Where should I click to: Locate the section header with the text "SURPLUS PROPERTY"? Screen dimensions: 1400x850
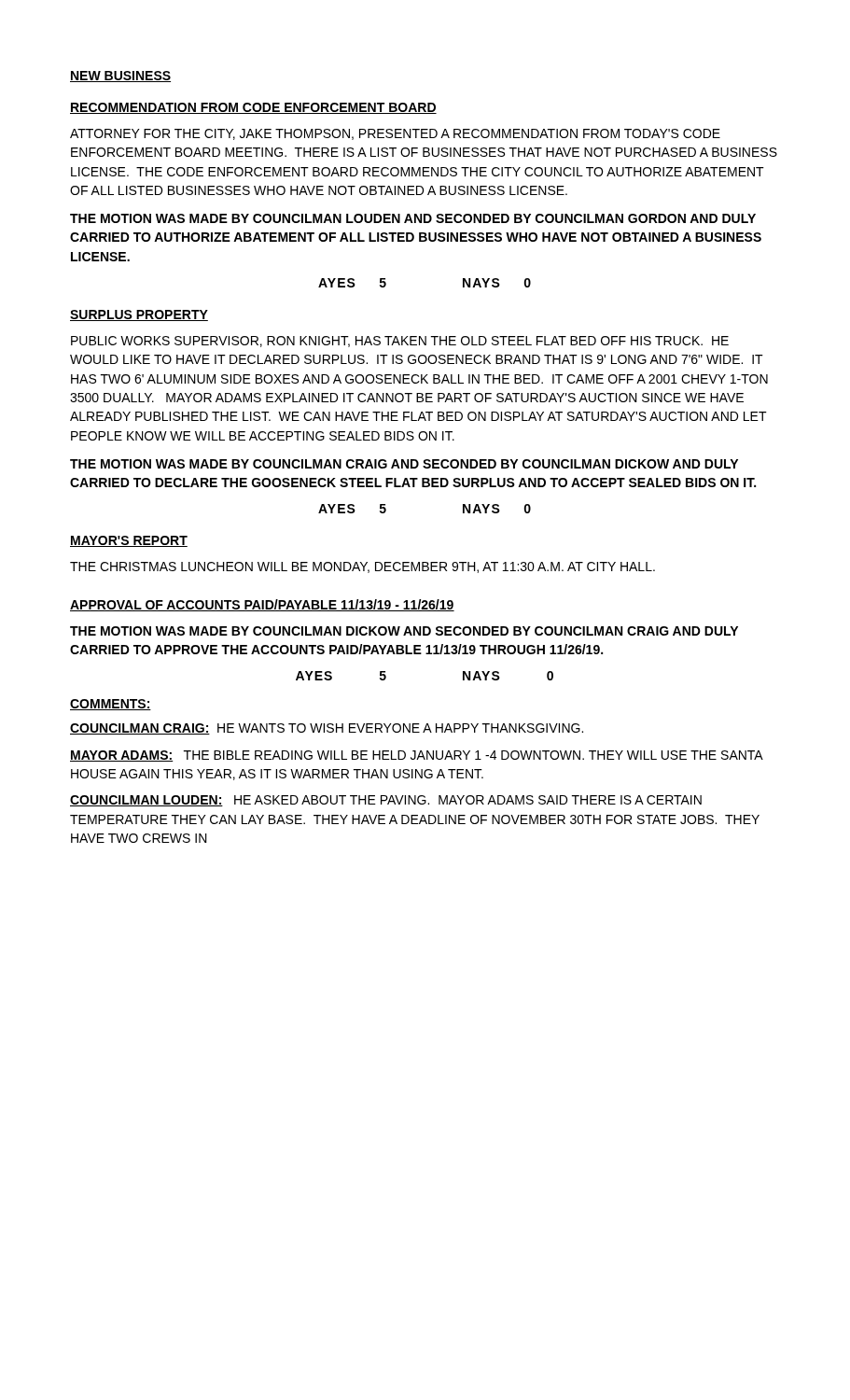point(139,315)
